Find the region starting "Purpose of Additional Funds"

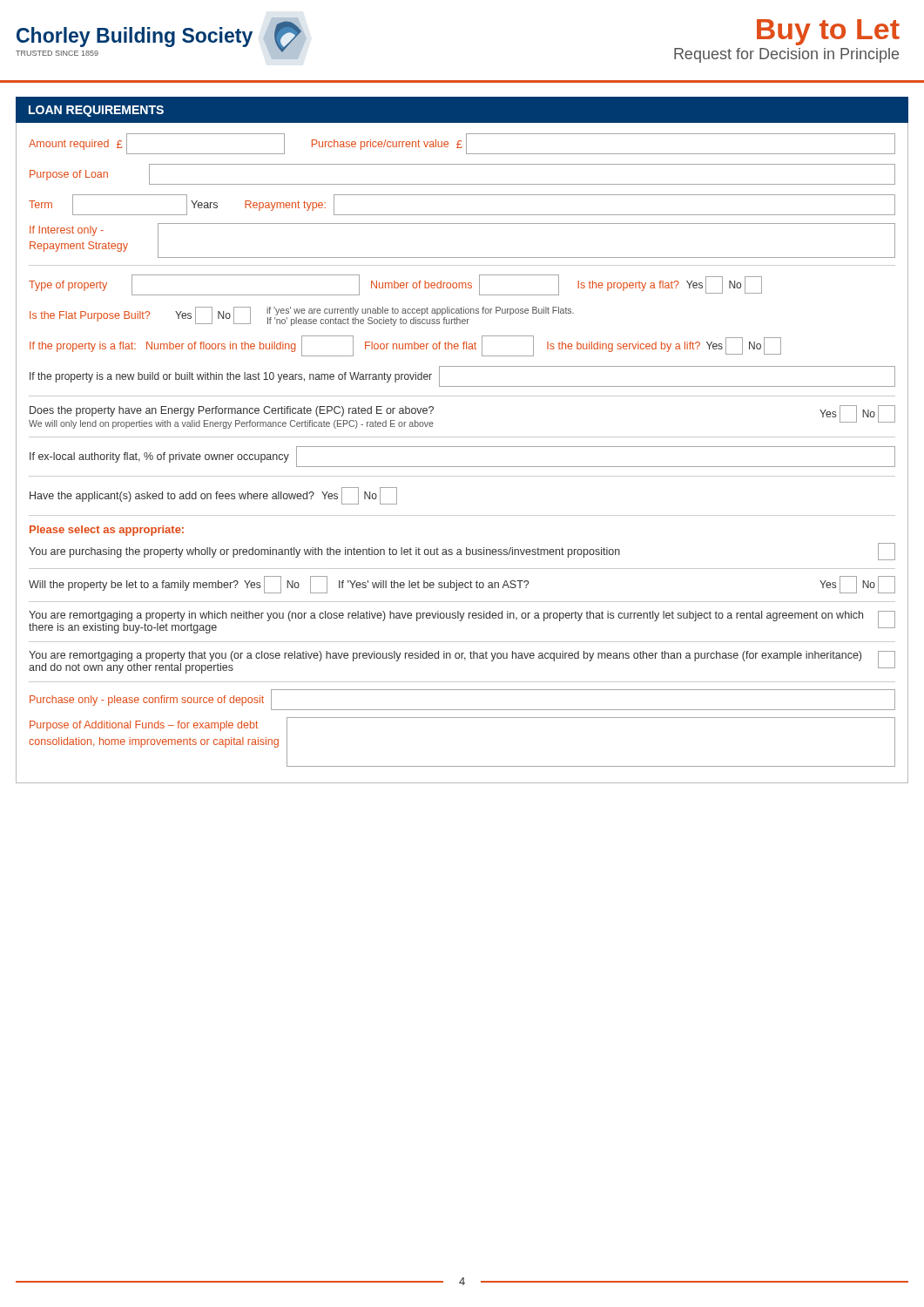[462, 742]
